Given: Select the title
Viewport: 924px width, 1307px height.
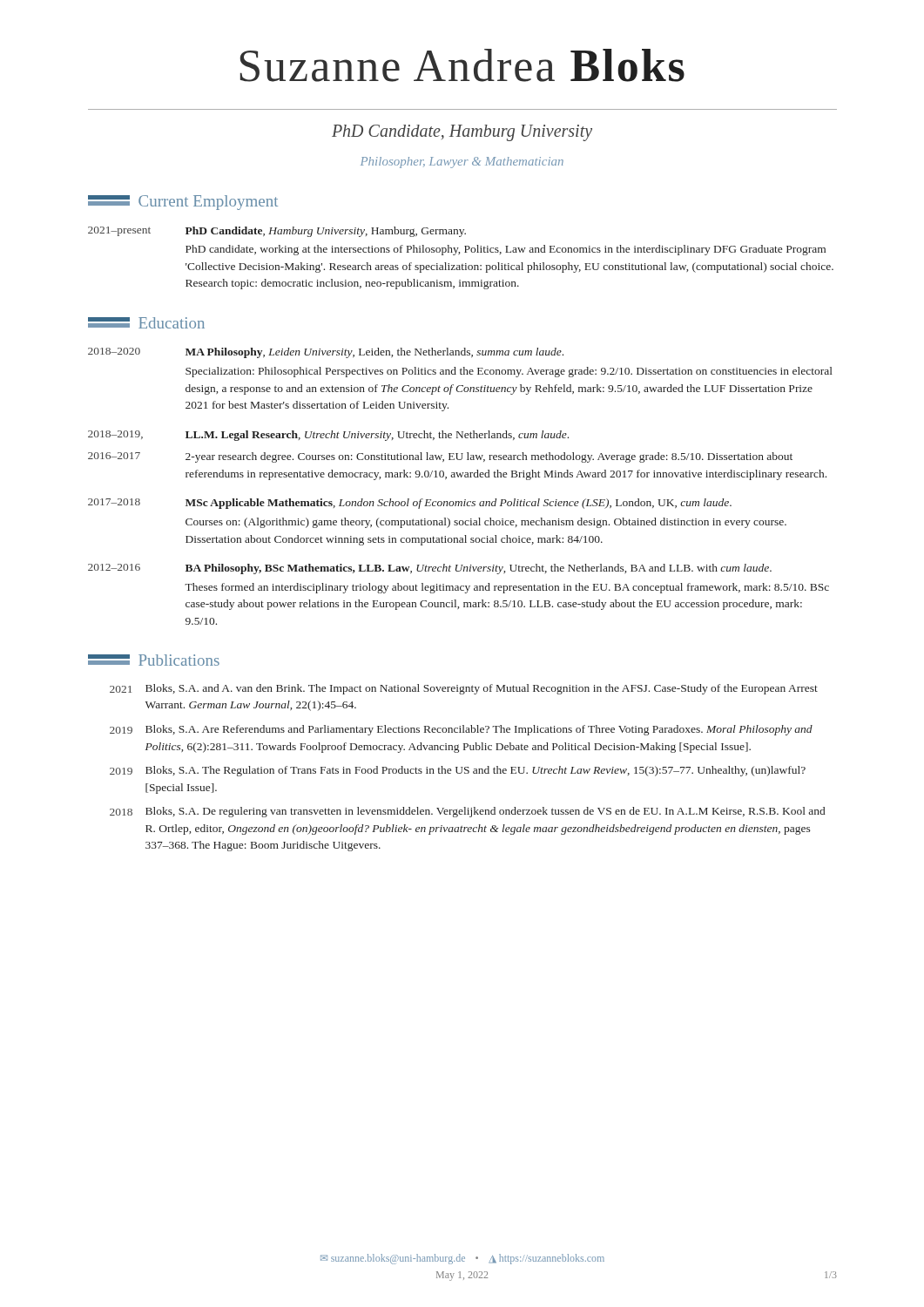Looking at the screenshot, I should pos(462,66).
